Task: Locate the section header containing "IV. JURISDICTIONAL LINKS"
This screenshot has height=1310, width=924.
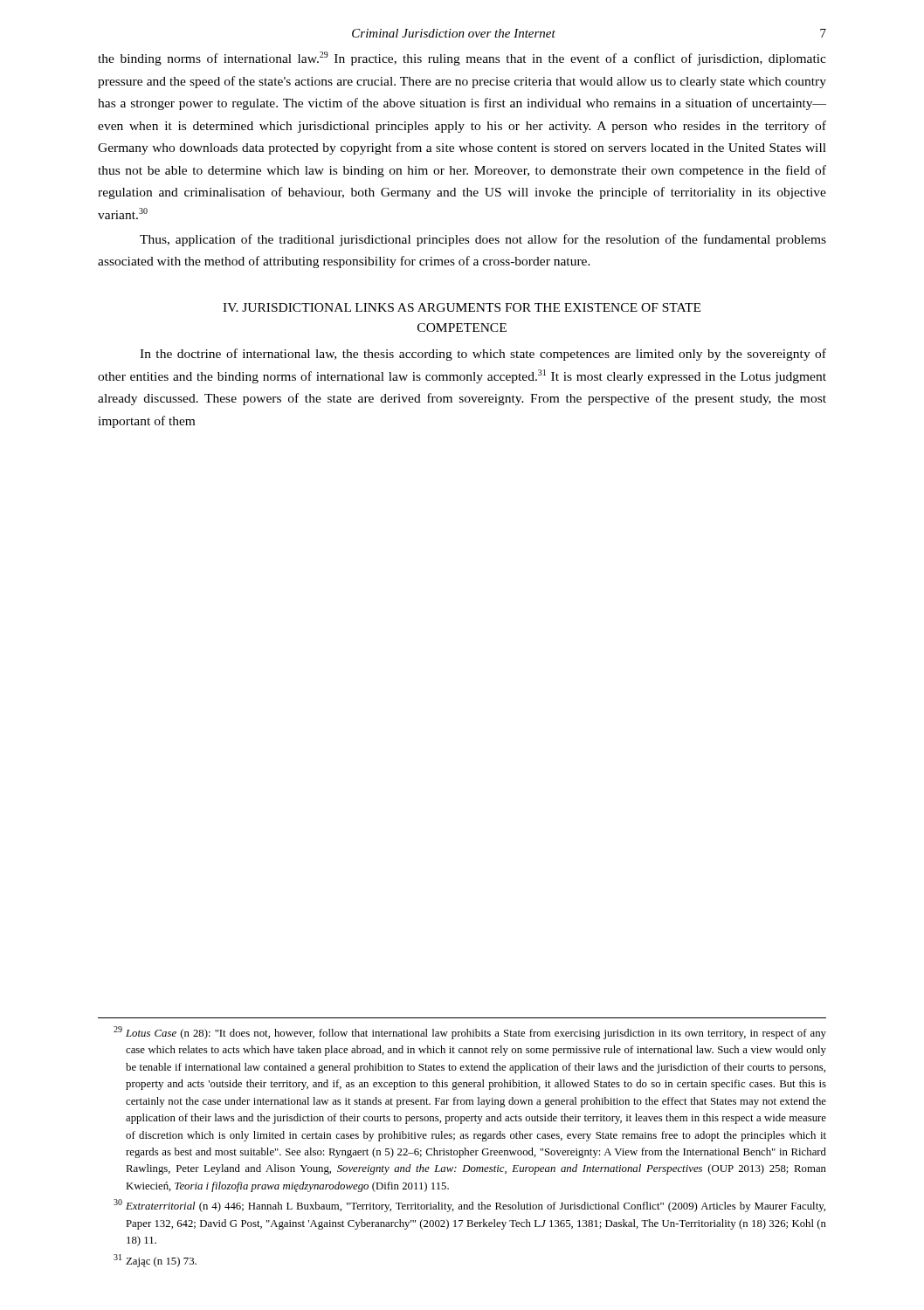Action: 462,317
